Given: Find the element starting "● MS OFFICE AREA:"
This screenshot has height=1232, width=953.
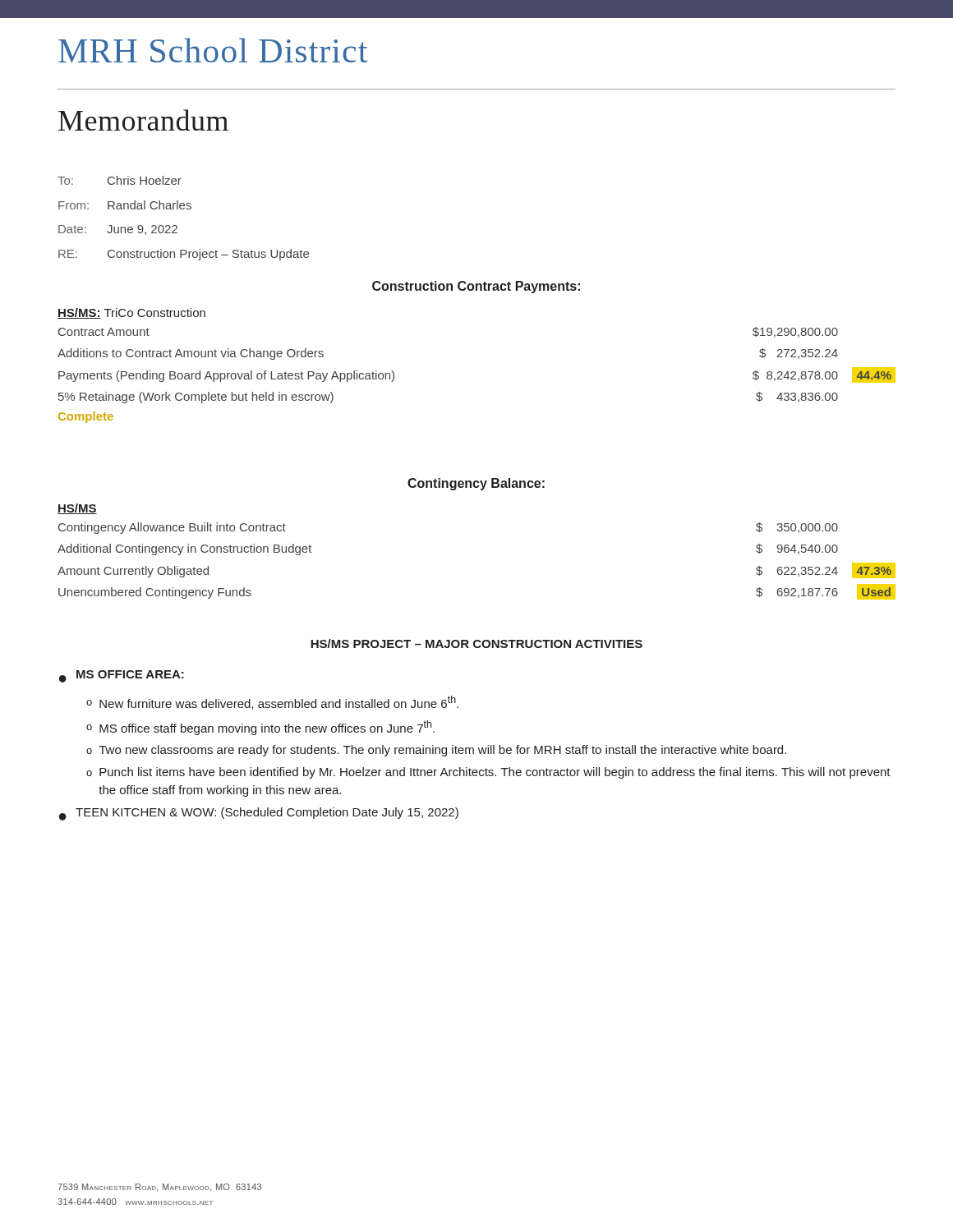Looking at the screenshot, I should [x=121, y=678].
